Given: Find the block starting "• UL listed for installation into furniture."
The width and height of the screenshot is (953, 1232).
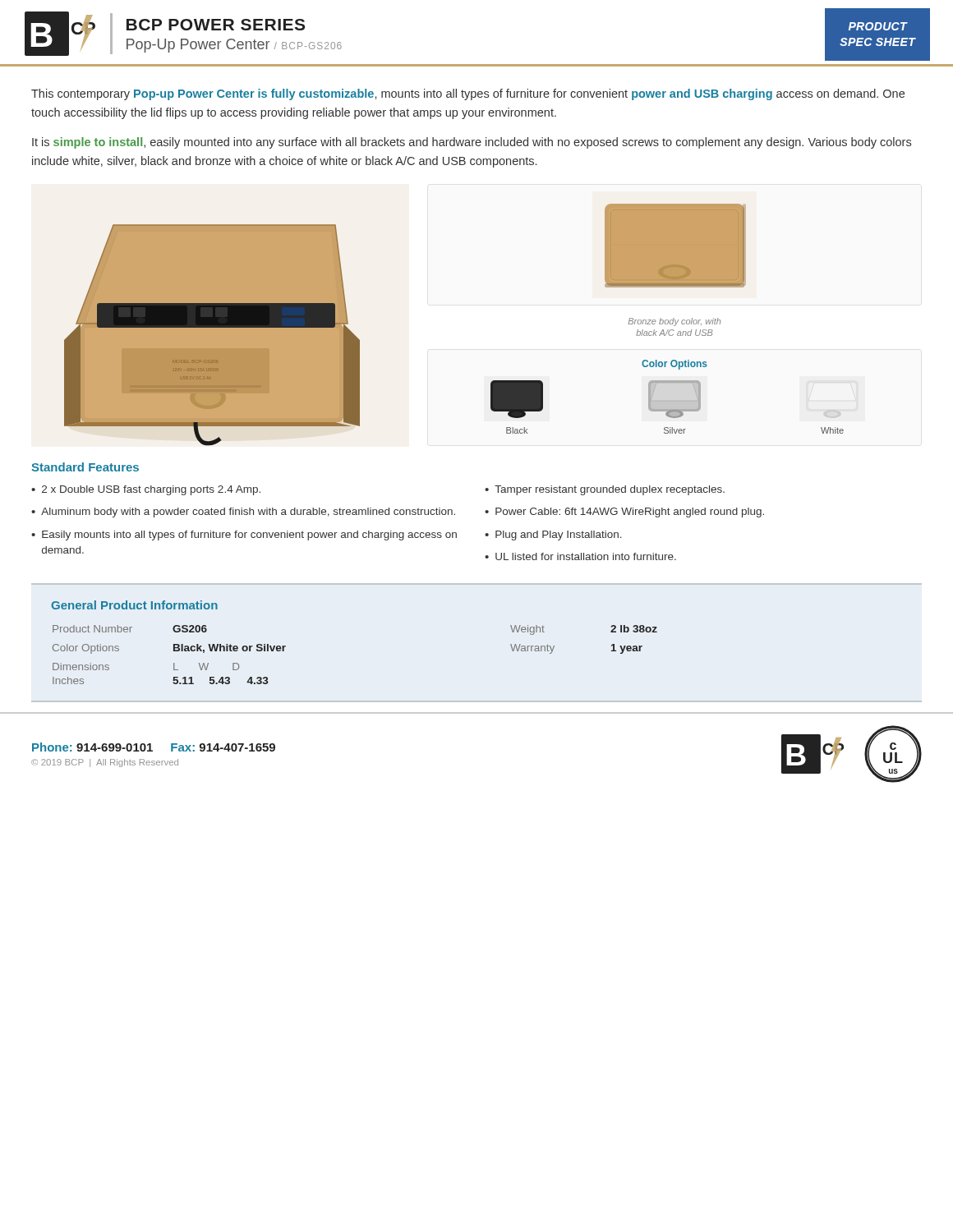Looking at the screenshot, I should click(x=581, y=557).
